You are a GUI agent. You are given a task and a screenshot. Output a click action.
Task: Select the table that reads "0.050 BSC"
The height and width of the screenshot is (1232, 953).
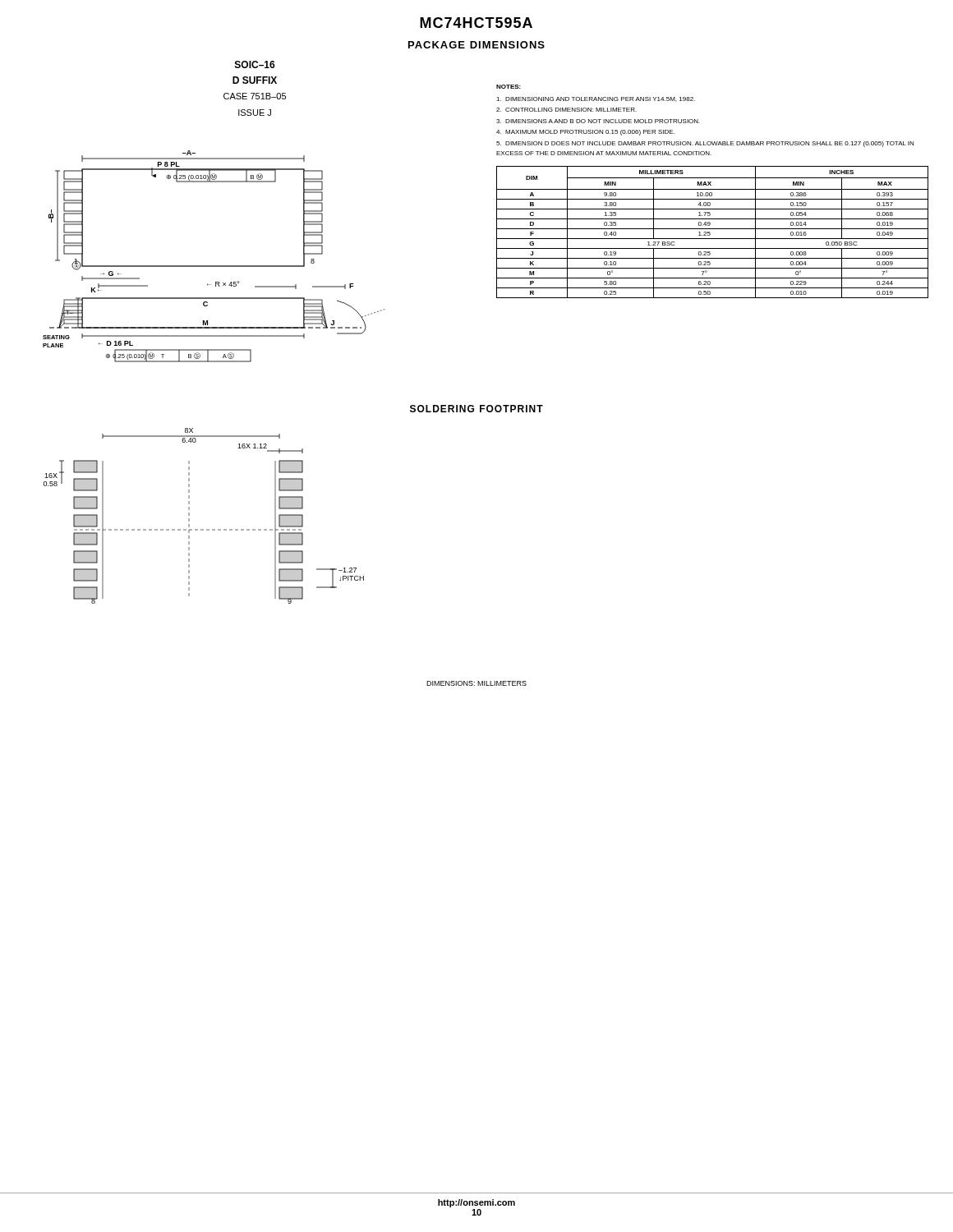(x=712, y=232)
